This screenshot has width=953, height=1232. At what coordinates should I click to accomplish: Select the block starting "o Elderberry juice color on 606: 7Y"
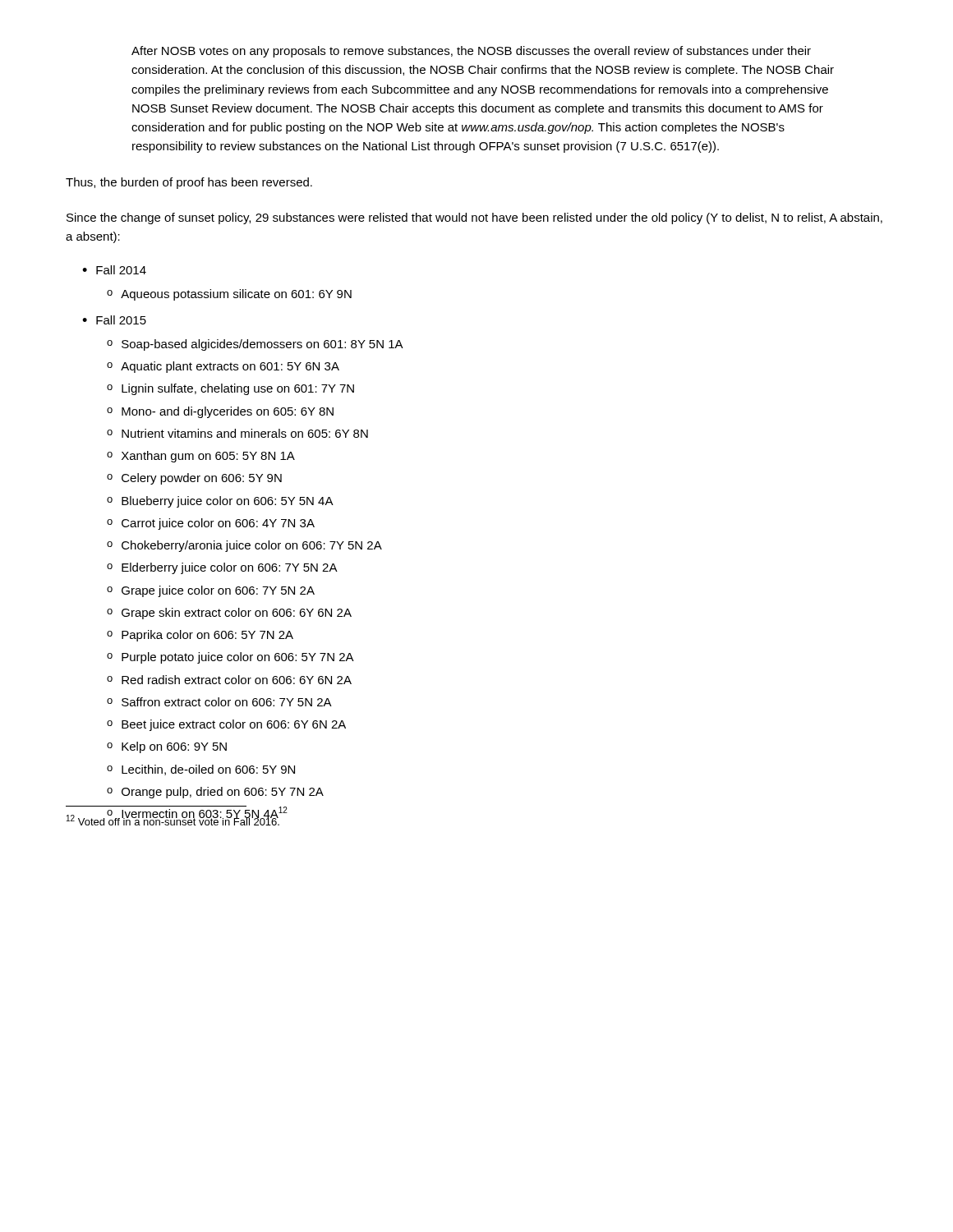(x=222, y=568)
